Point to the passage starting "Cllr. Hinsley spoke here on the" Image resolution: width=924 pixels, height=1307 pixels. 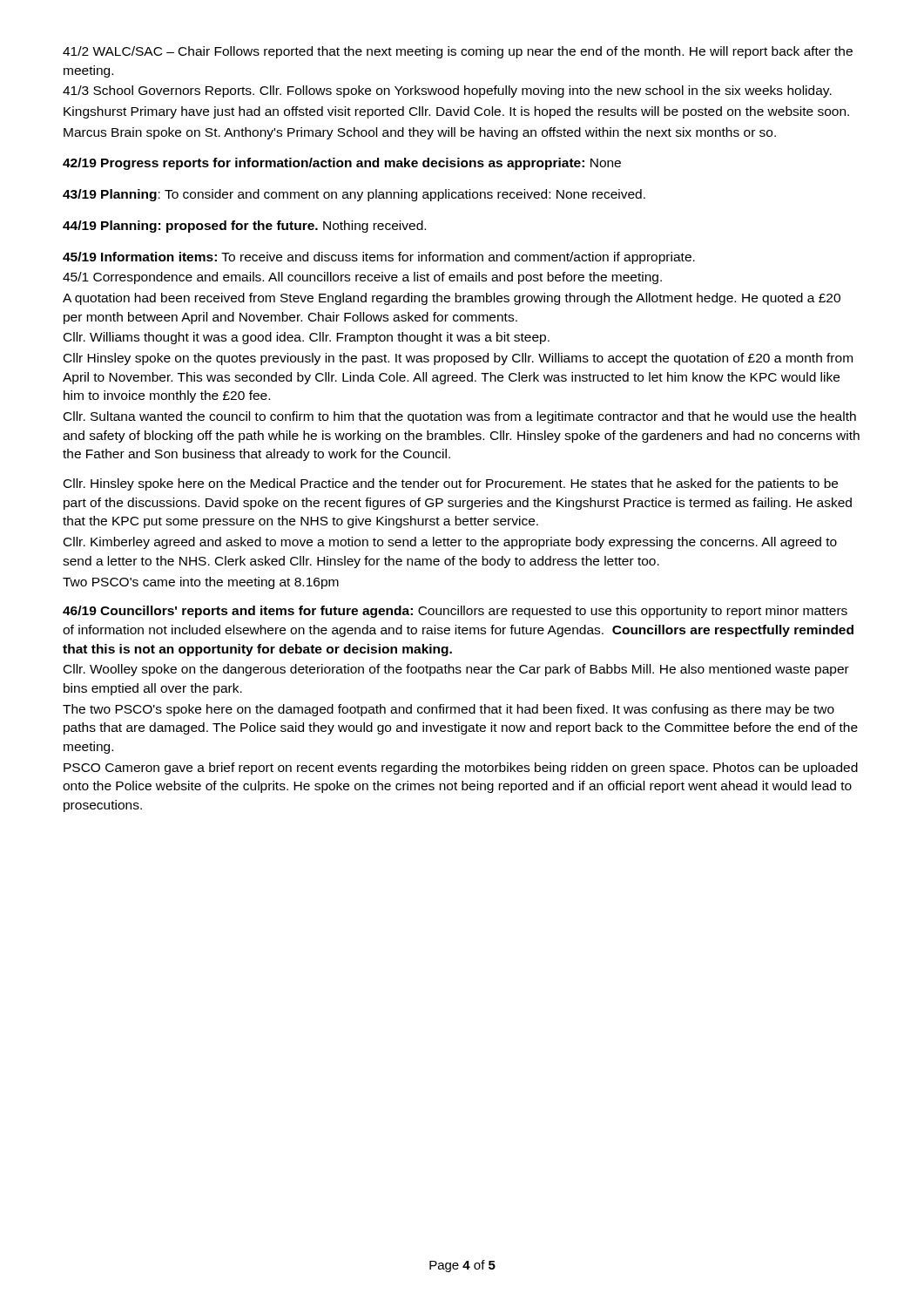pos(462,532)
